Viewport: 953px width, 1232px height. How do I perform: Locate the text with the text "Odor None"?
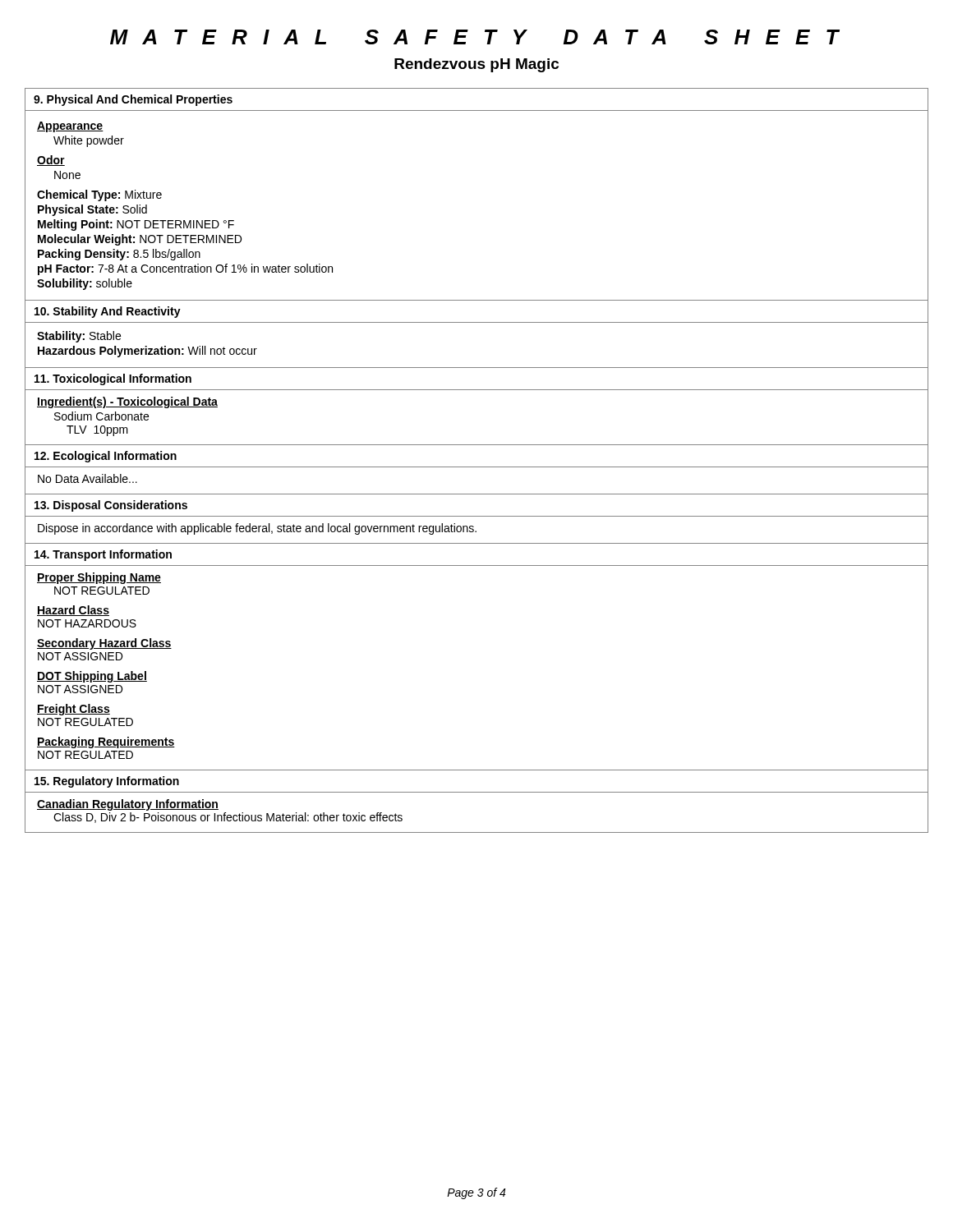(x=51, y=161)
